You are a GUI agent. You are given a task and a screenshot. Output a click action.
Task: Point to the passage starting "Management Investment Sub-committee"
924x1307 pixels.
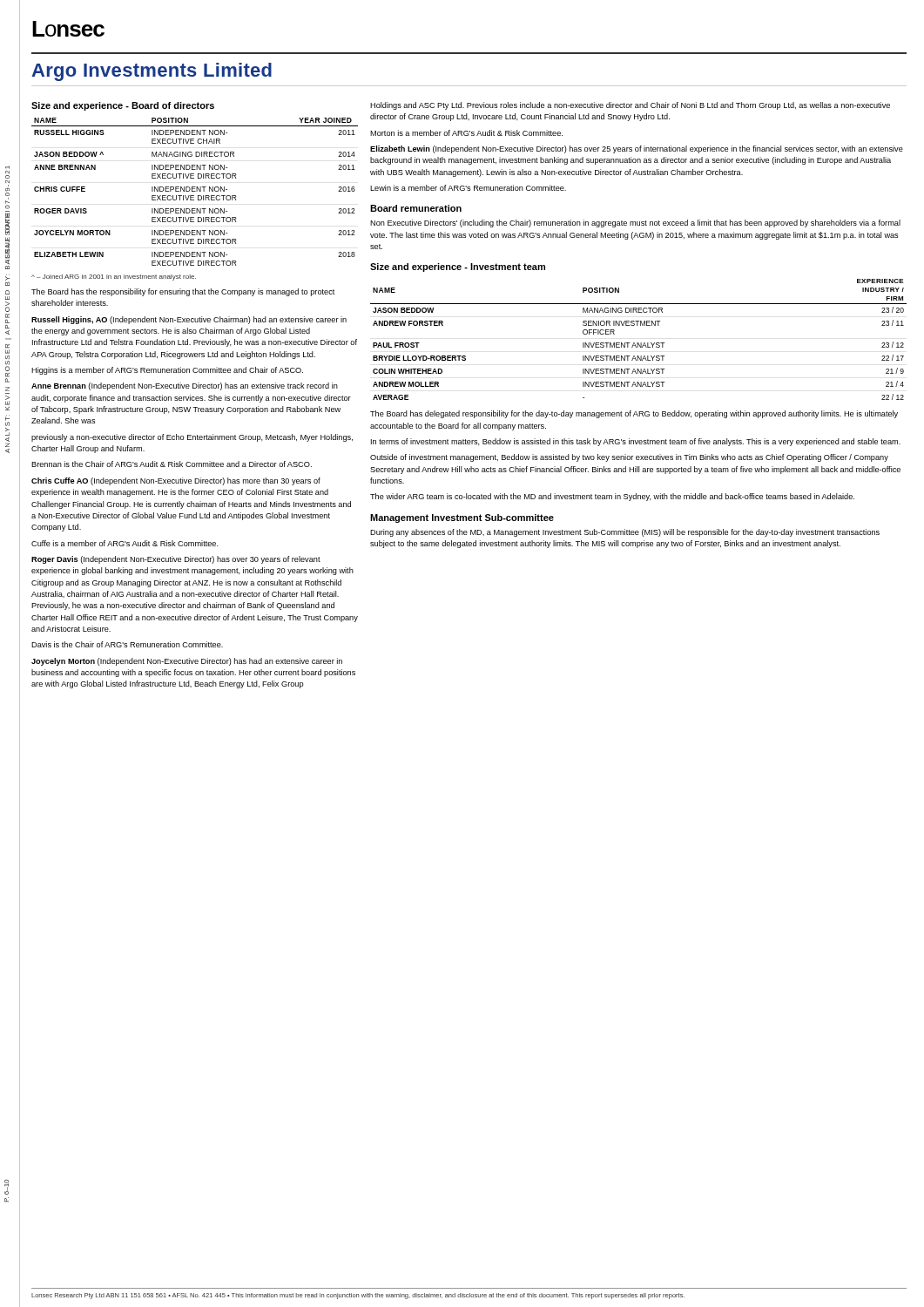462,517
